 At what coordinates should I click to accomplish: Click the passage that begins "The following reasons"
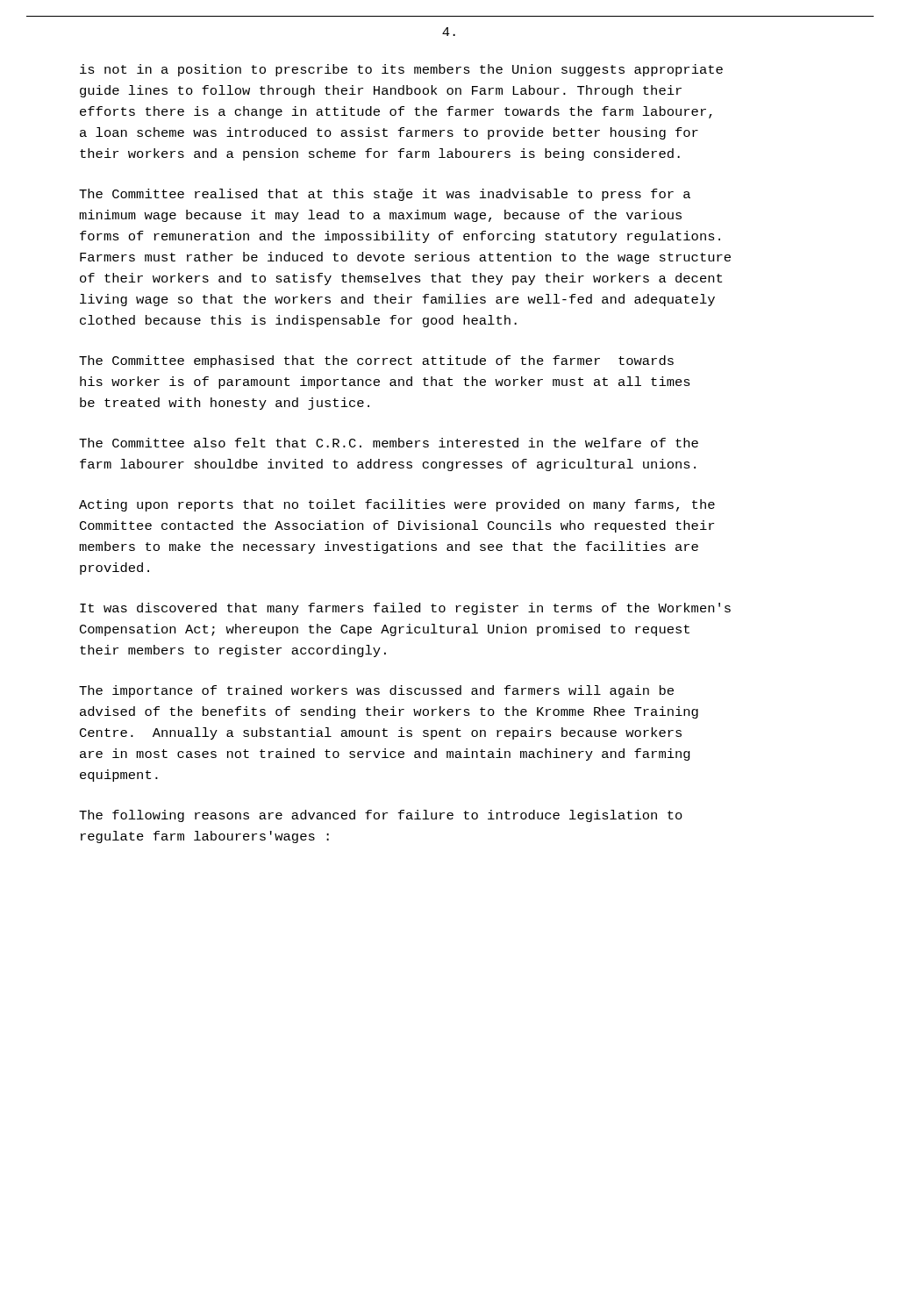pos(381,827)
